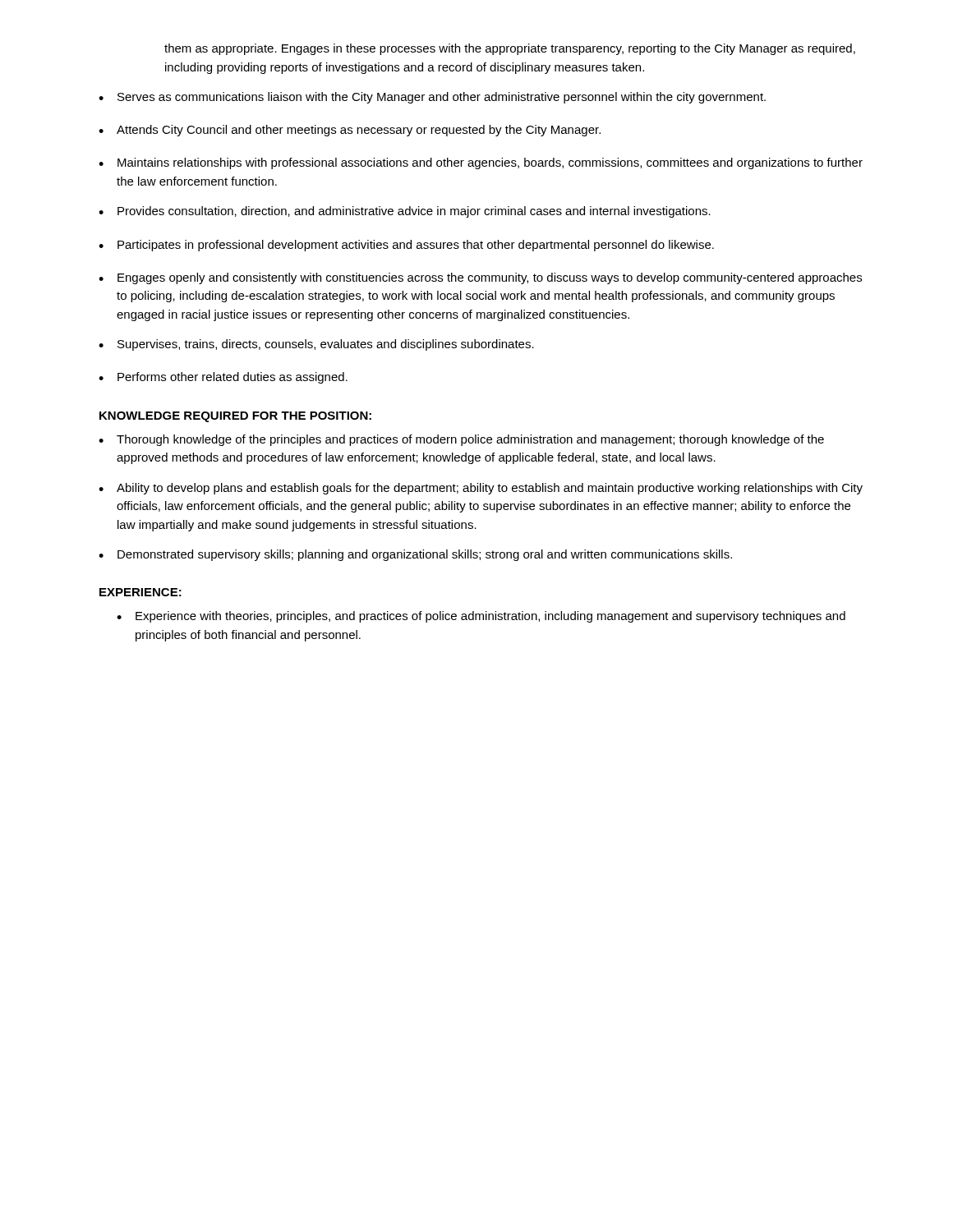Find the passage starting "KNOWLEDGE REQUIRED FOR THE POSITION:"

coord(235,415)
